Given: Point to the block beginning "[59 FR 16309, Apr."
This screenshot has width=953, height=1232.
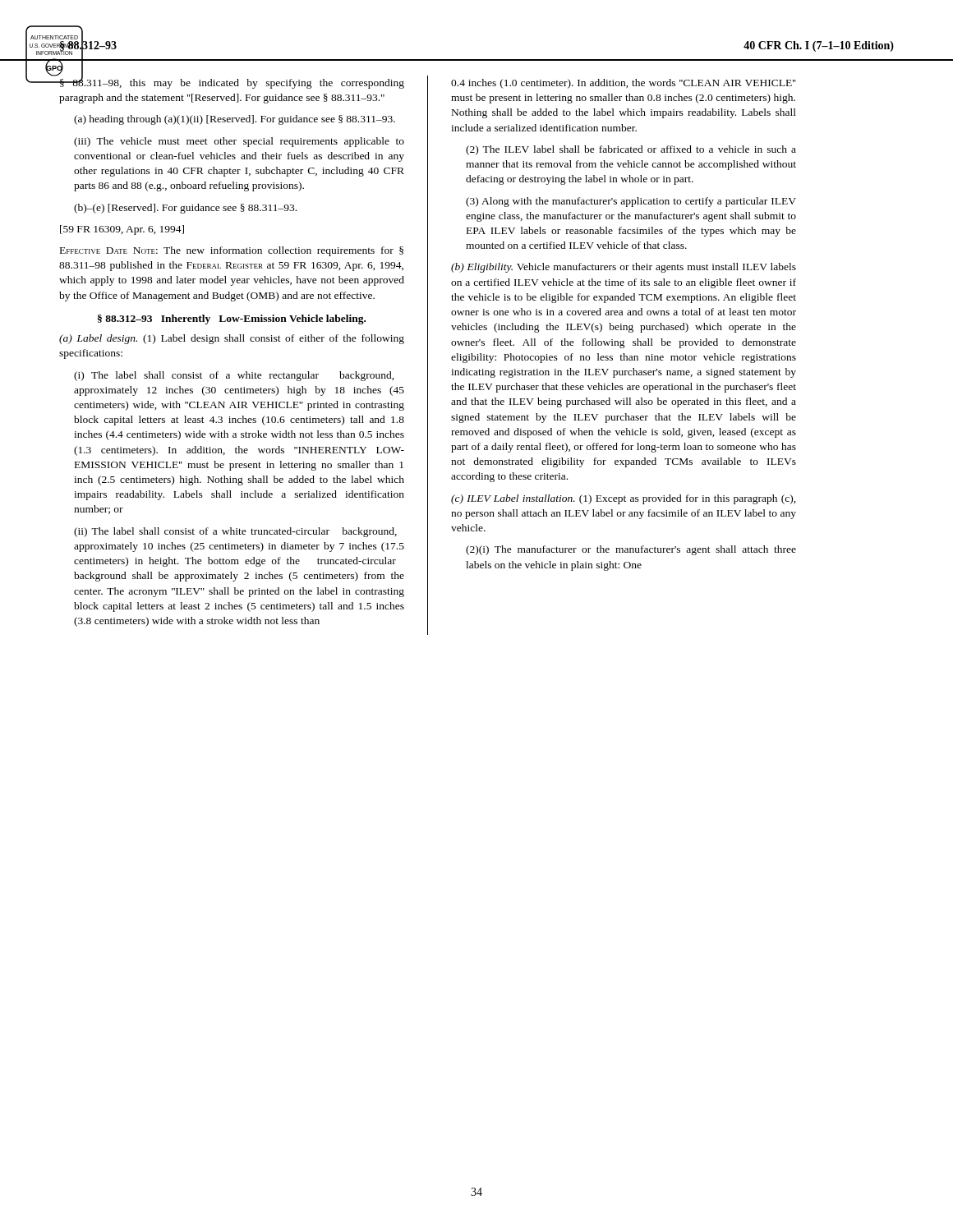Looking at the screenshot, I should tap(122, 230).
